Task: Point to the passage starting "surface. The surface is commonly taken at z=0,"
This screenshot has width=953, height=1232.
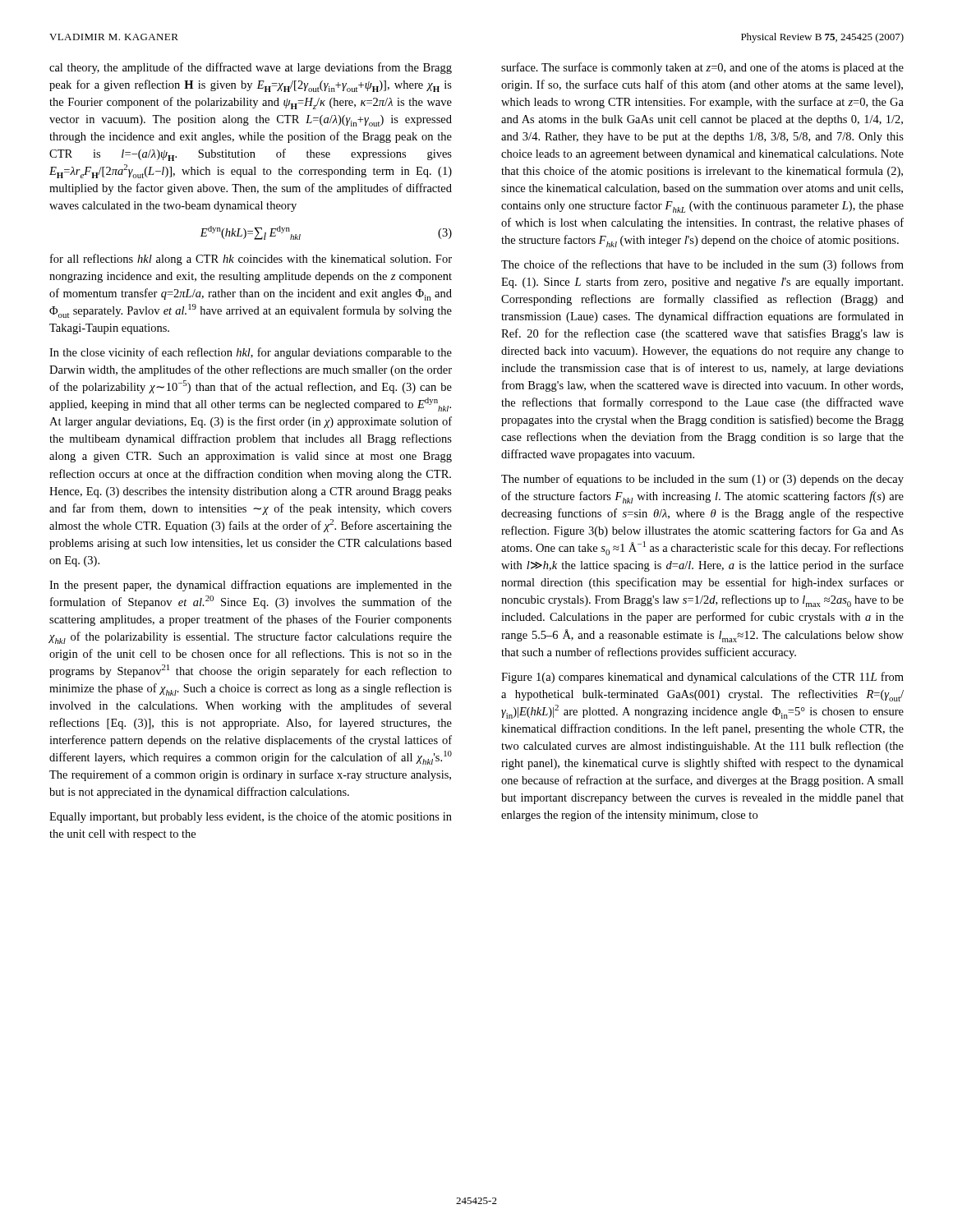Action: [x=702, y=154]
